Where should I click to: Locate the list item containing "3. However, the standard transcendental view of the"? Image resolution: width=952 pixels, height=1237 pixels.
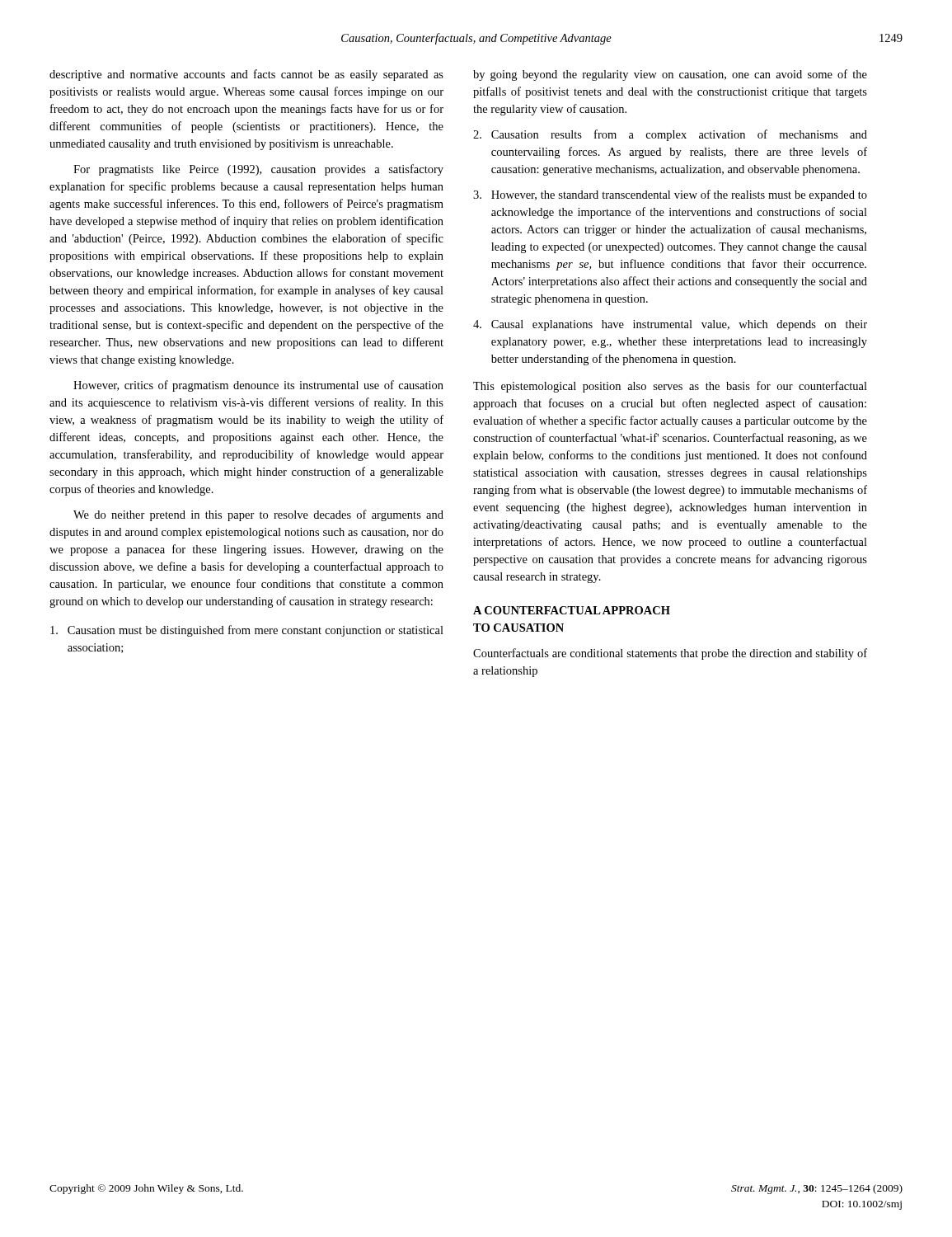point(670,247)
